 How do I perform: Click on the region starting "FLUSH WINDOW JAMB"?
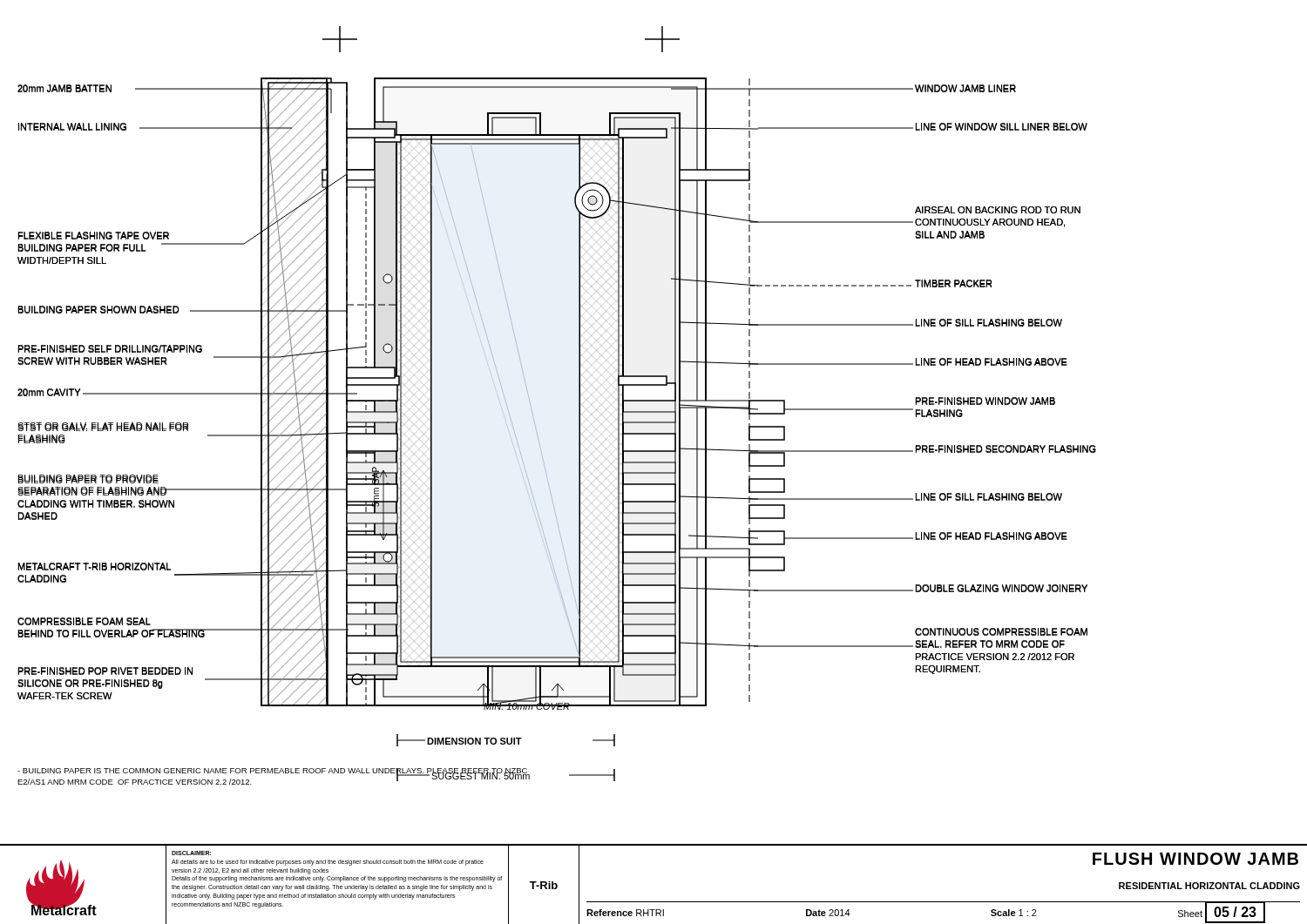coord(1196,859)
